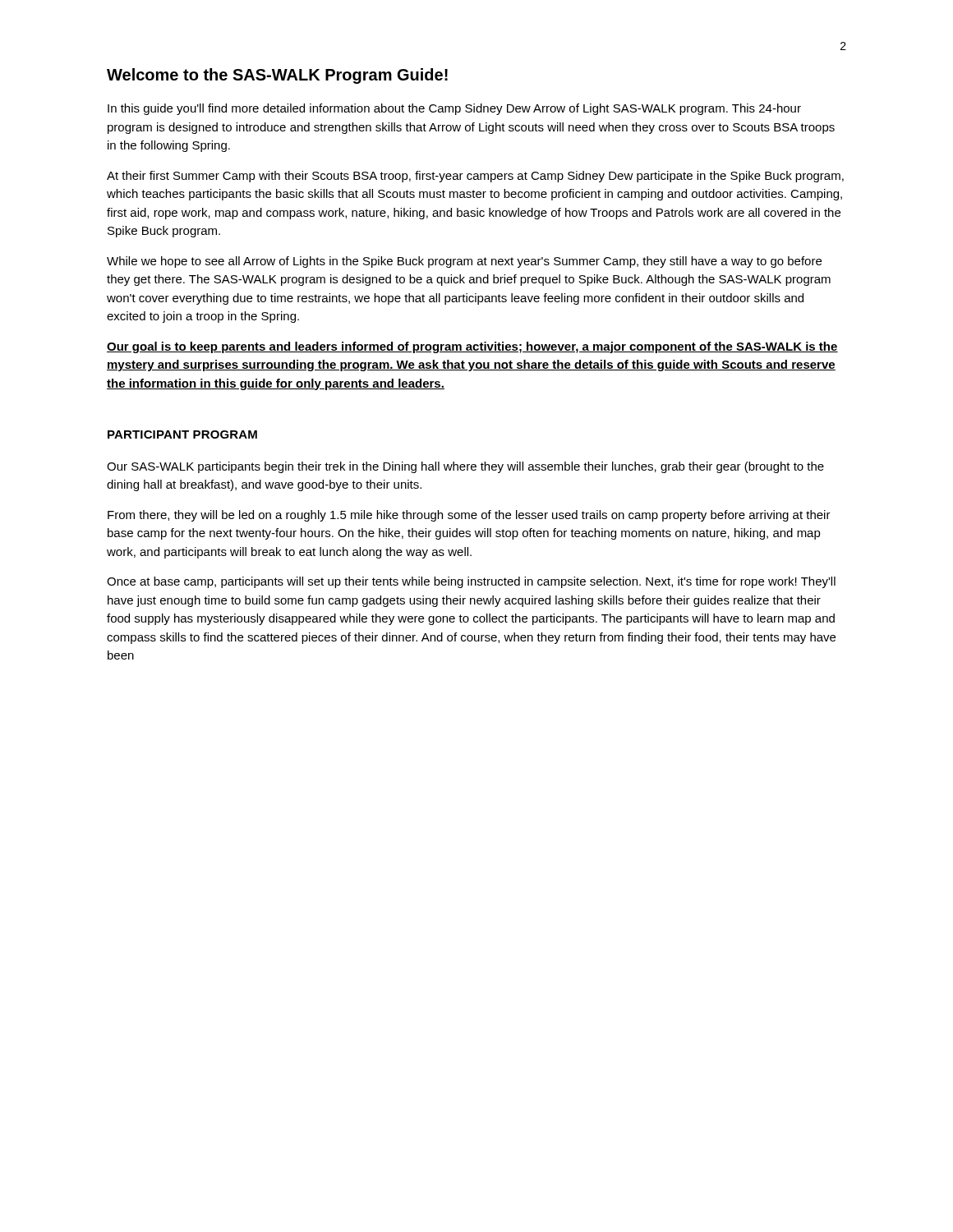Locate the region starting "Our goal is to"
This screenshot has height=1232, width=953.
click(476, 365)
